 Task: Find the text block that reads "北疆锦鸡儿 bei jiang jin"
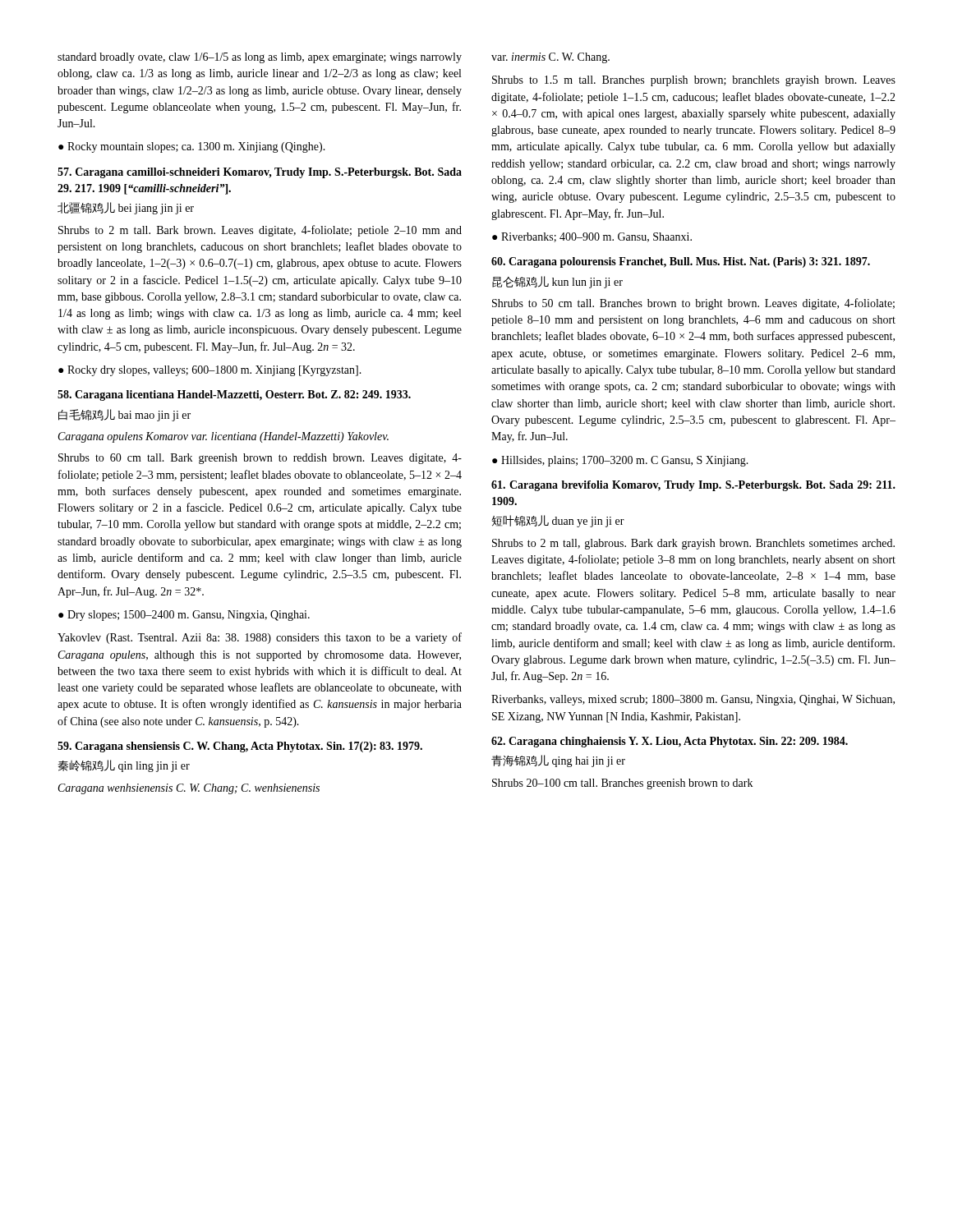[126, 208]
